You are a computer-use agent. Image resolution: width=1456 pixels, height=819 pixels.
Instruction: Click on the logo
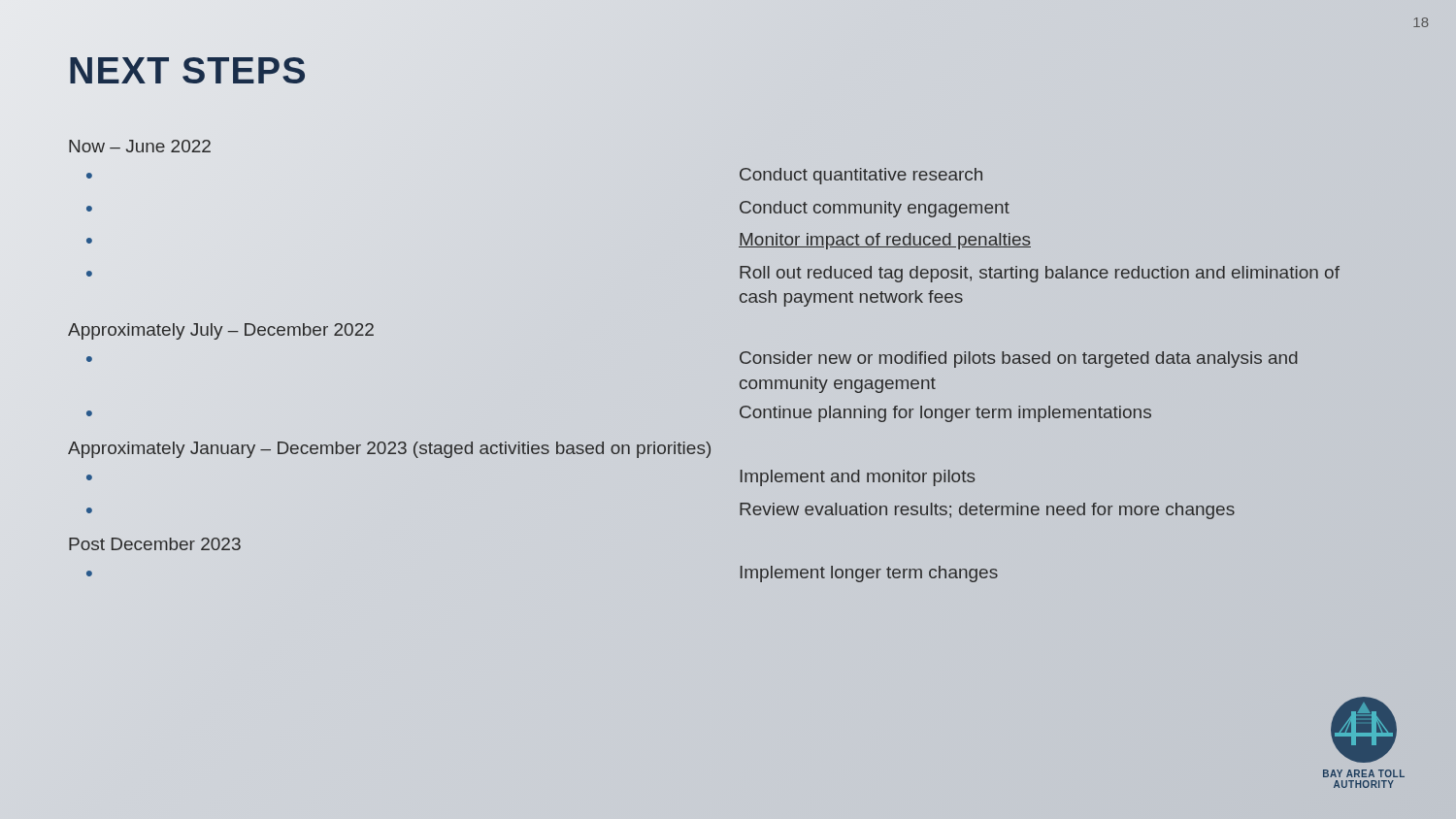pos(1364,742)
